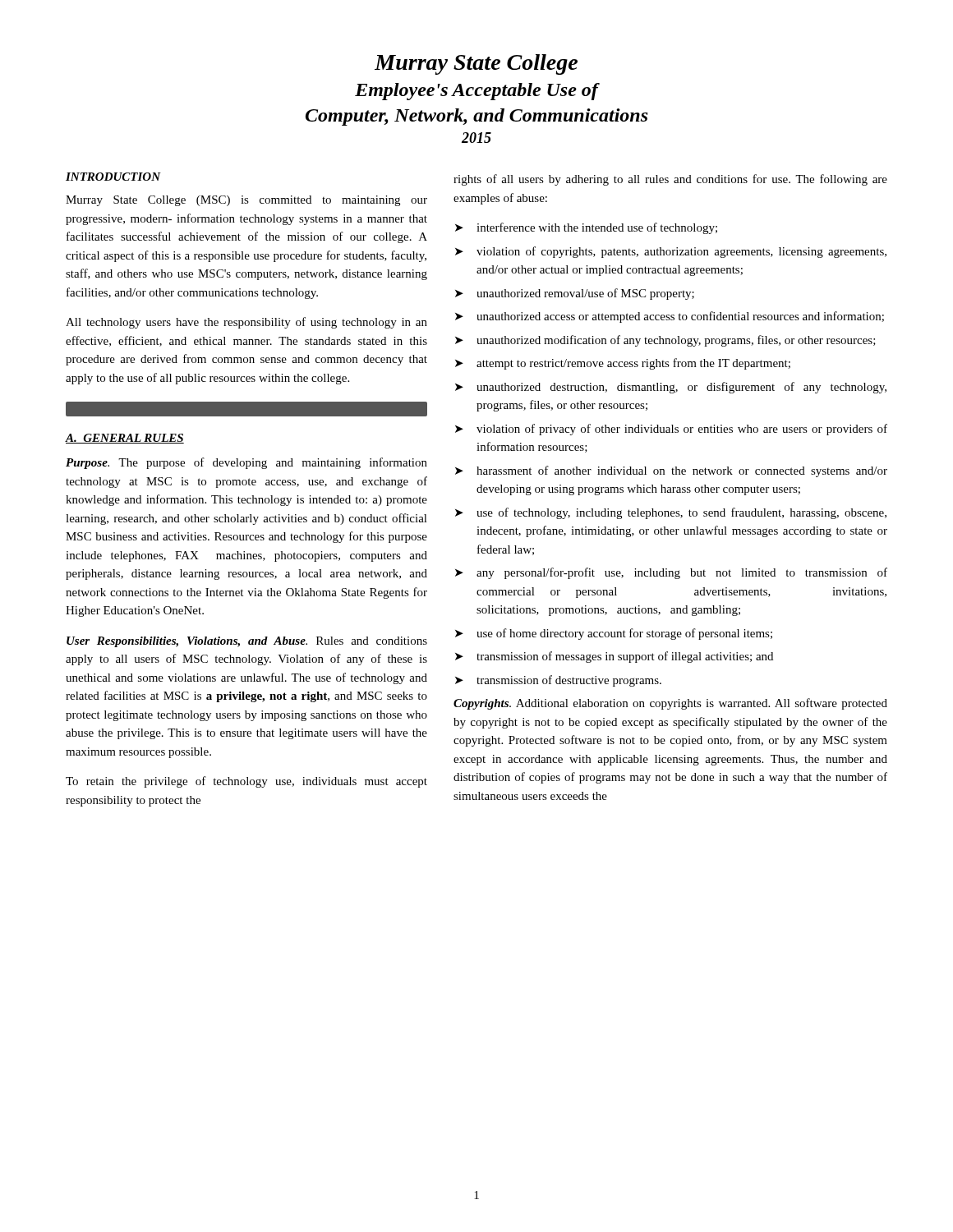Locate the text block that says "Purpose. The purpose"

coord(246,536)
